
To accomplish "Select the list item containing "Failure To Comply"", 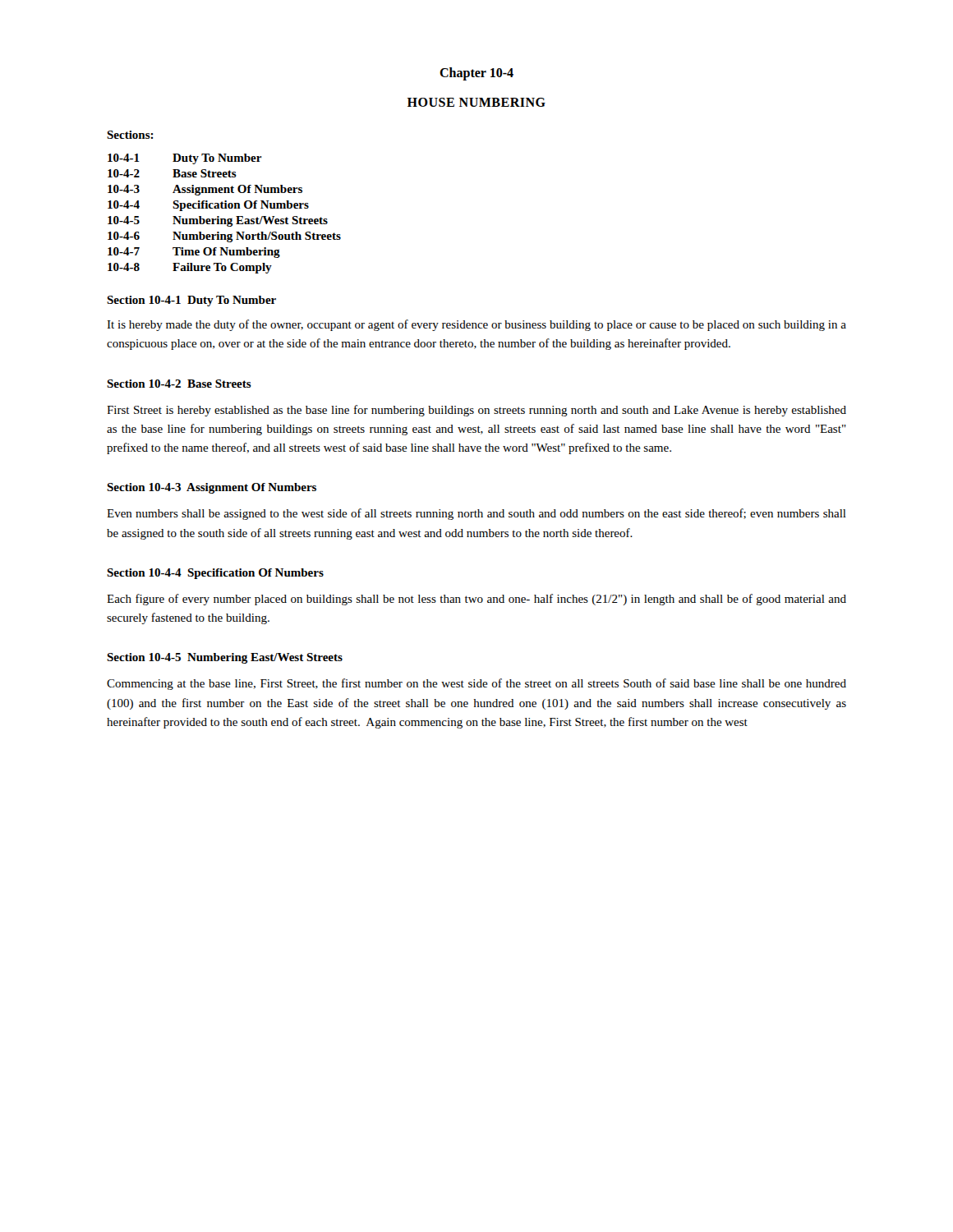I will tap(222, 267).
